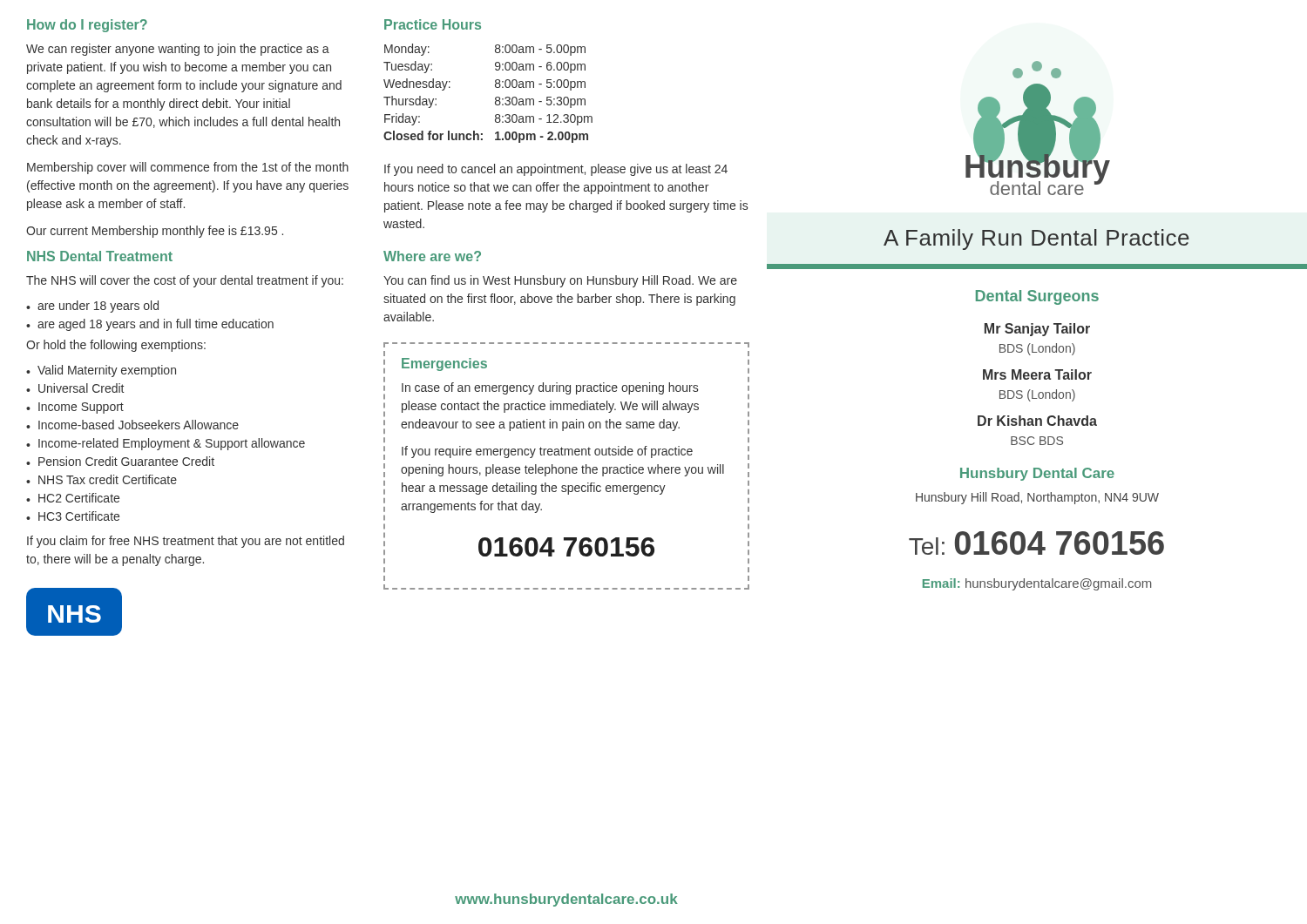Viewport: 1307px width, 924px height.
Task: Click where it says "Practice Hours"
Action: coord(433,24)
